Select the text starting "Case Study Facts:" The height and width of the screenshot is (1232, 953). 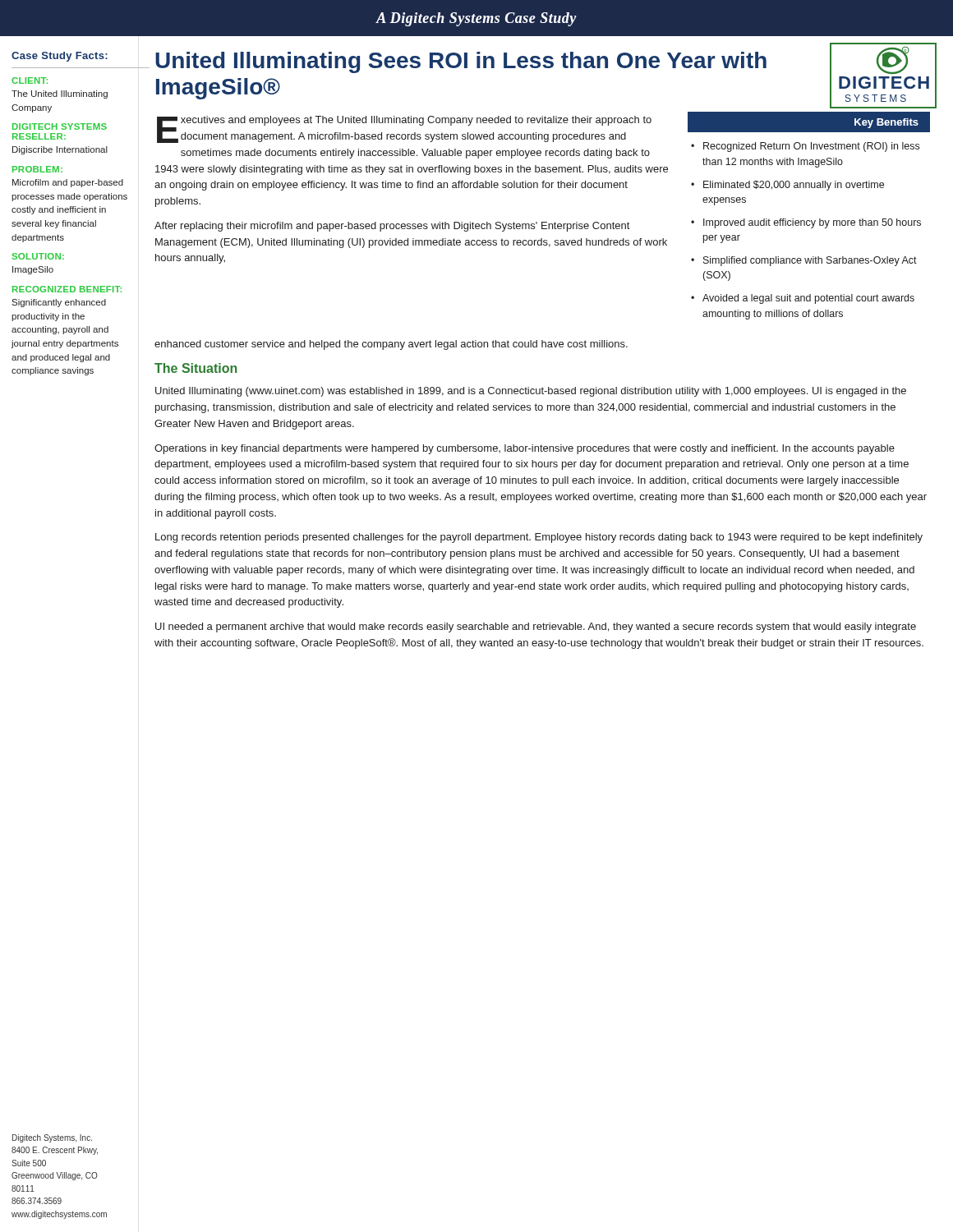60,55
